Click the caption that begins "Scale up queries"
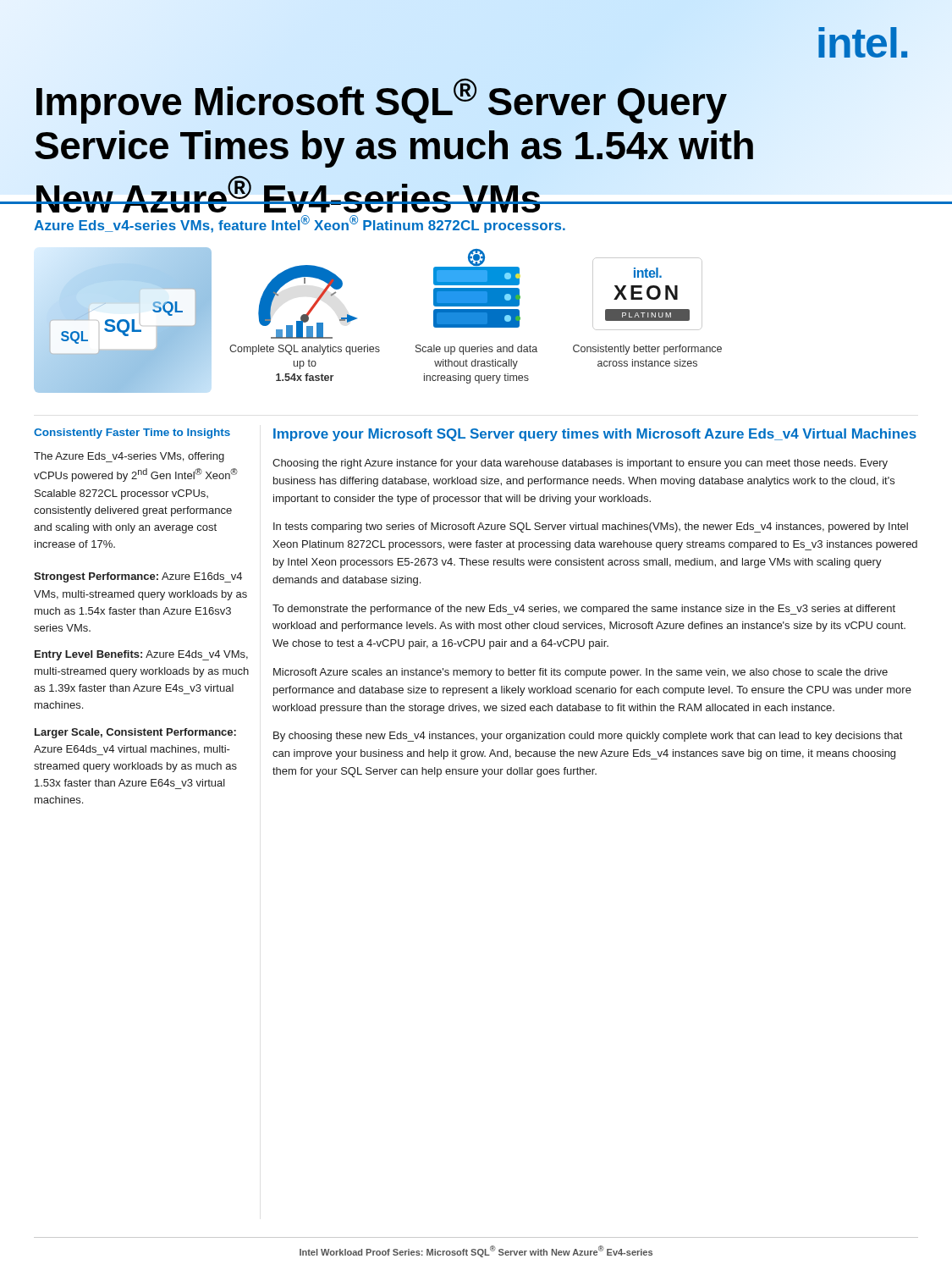952x1270 pixels. pos(476,363)
